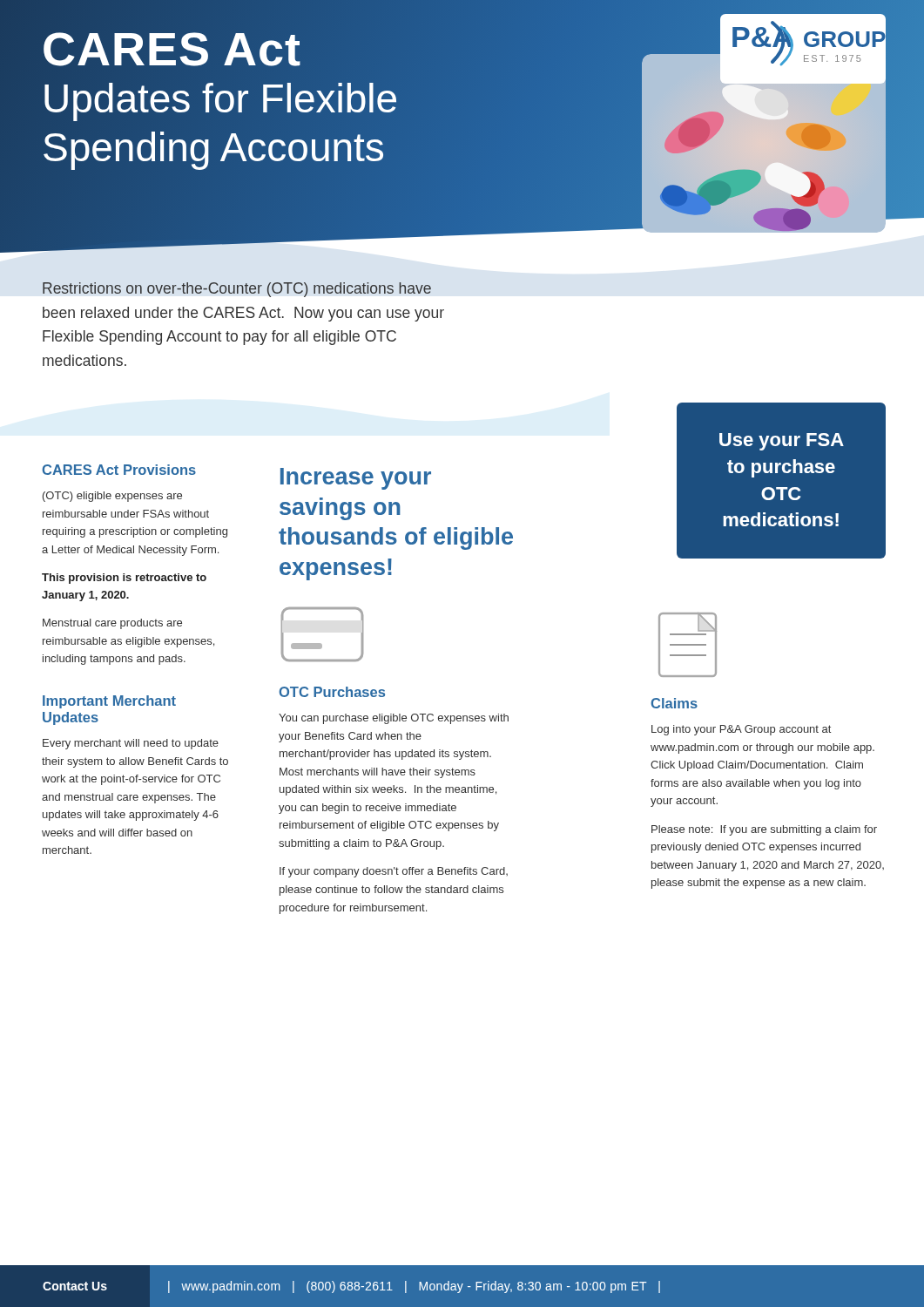Navigate to the block starting "Restrictions on over-the-Counter (OTC) medications have"
924x1307 pixels.
pyautogui.click(x=243, y=325)
